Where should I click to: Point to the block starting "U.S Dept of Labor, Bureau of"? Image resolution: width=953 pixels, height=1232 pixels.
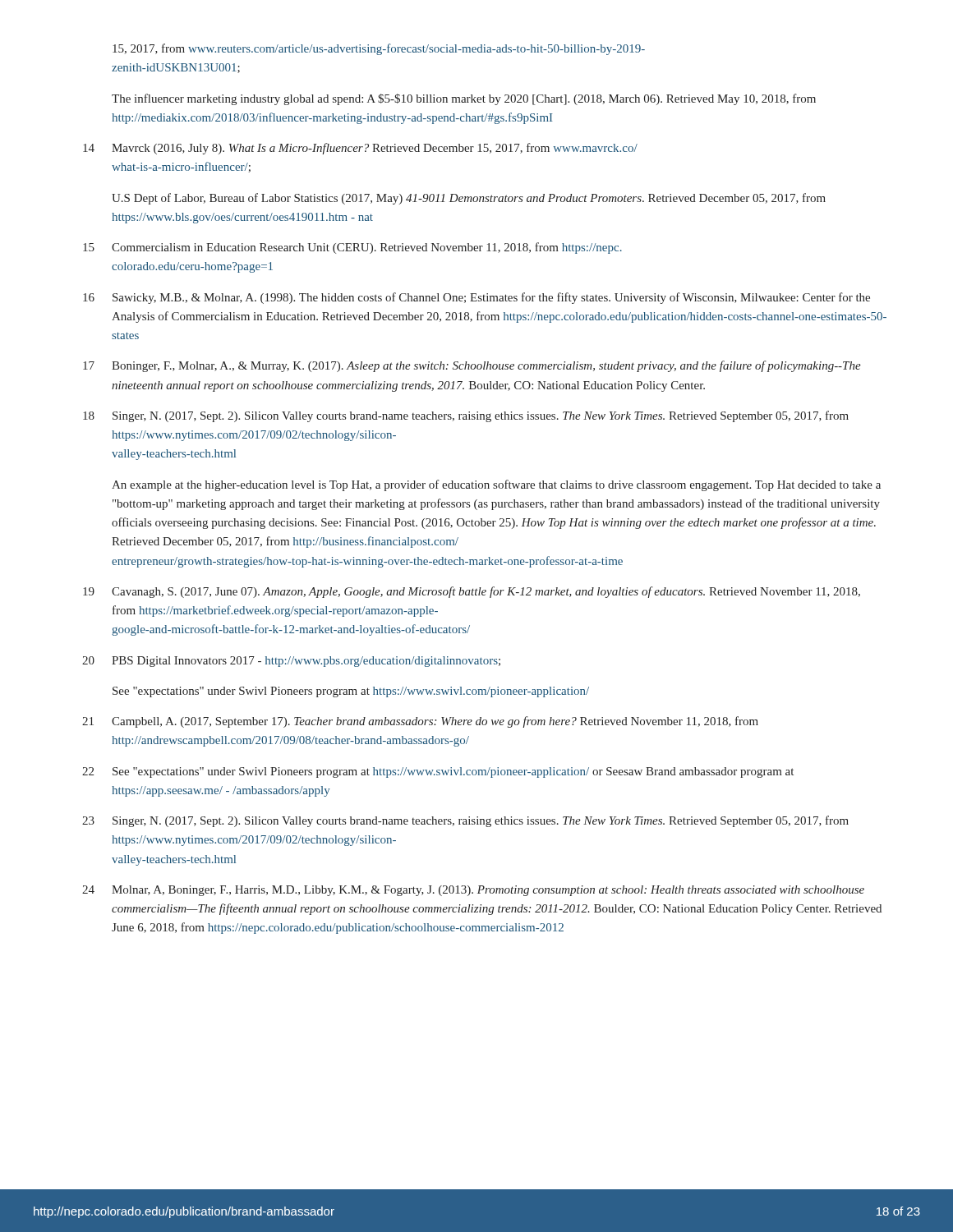469,207
